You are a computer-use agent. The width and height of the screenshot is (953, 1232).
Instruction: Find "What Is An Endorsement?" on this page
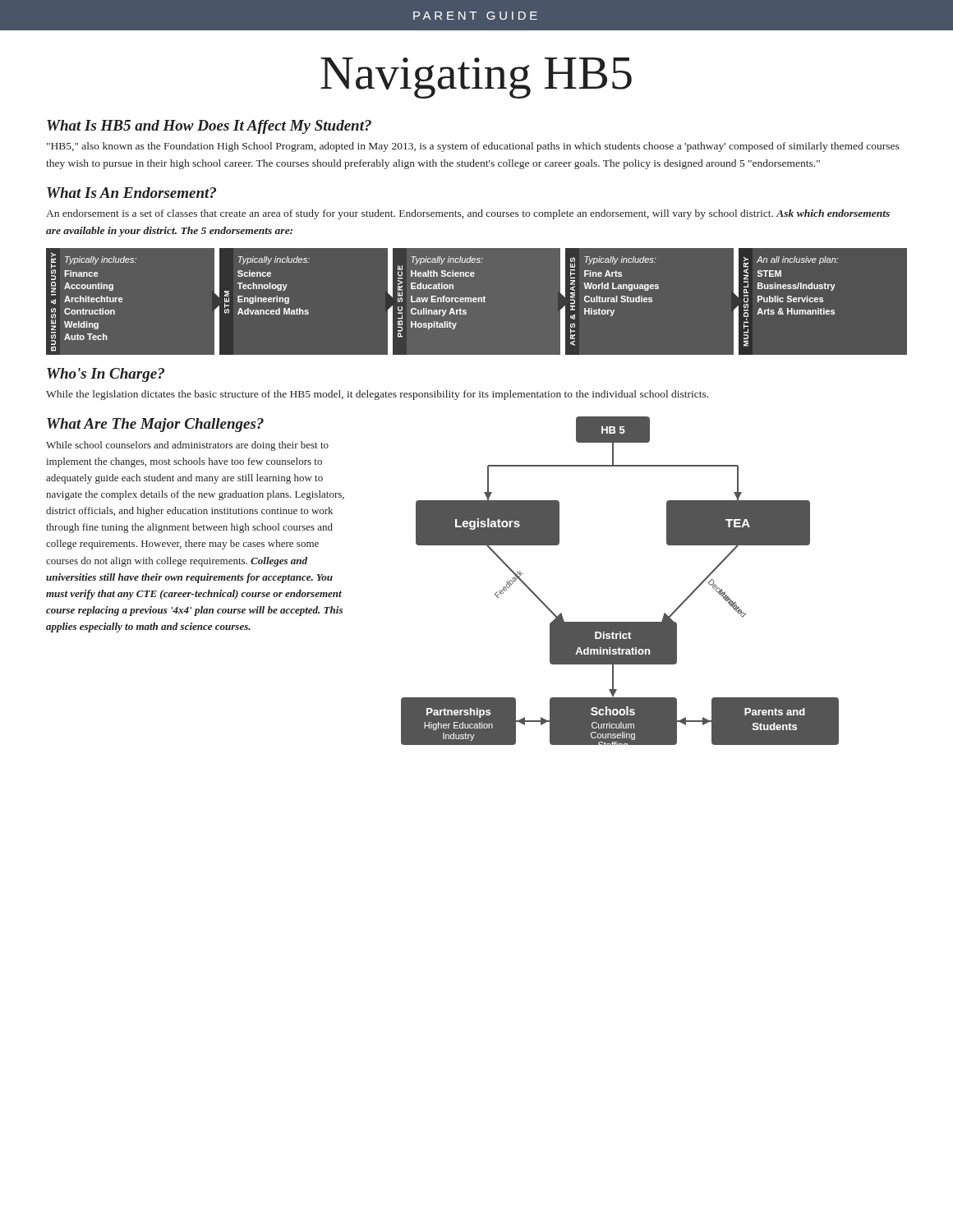coord(131,192)
